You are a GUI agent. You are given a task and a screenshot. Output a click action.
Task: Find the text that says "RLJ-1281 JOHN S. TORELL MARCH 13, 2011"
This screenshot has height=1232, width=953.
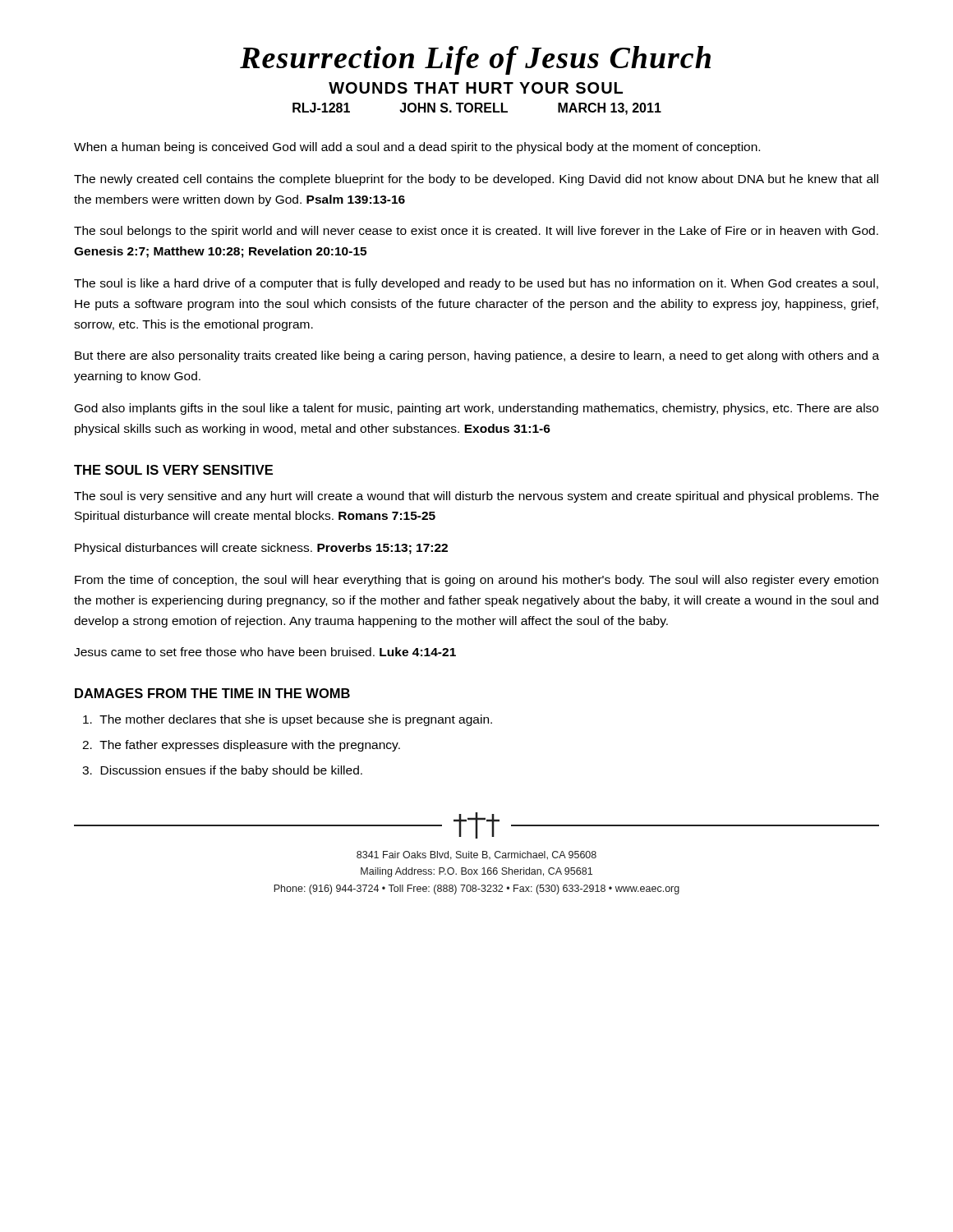476,108
